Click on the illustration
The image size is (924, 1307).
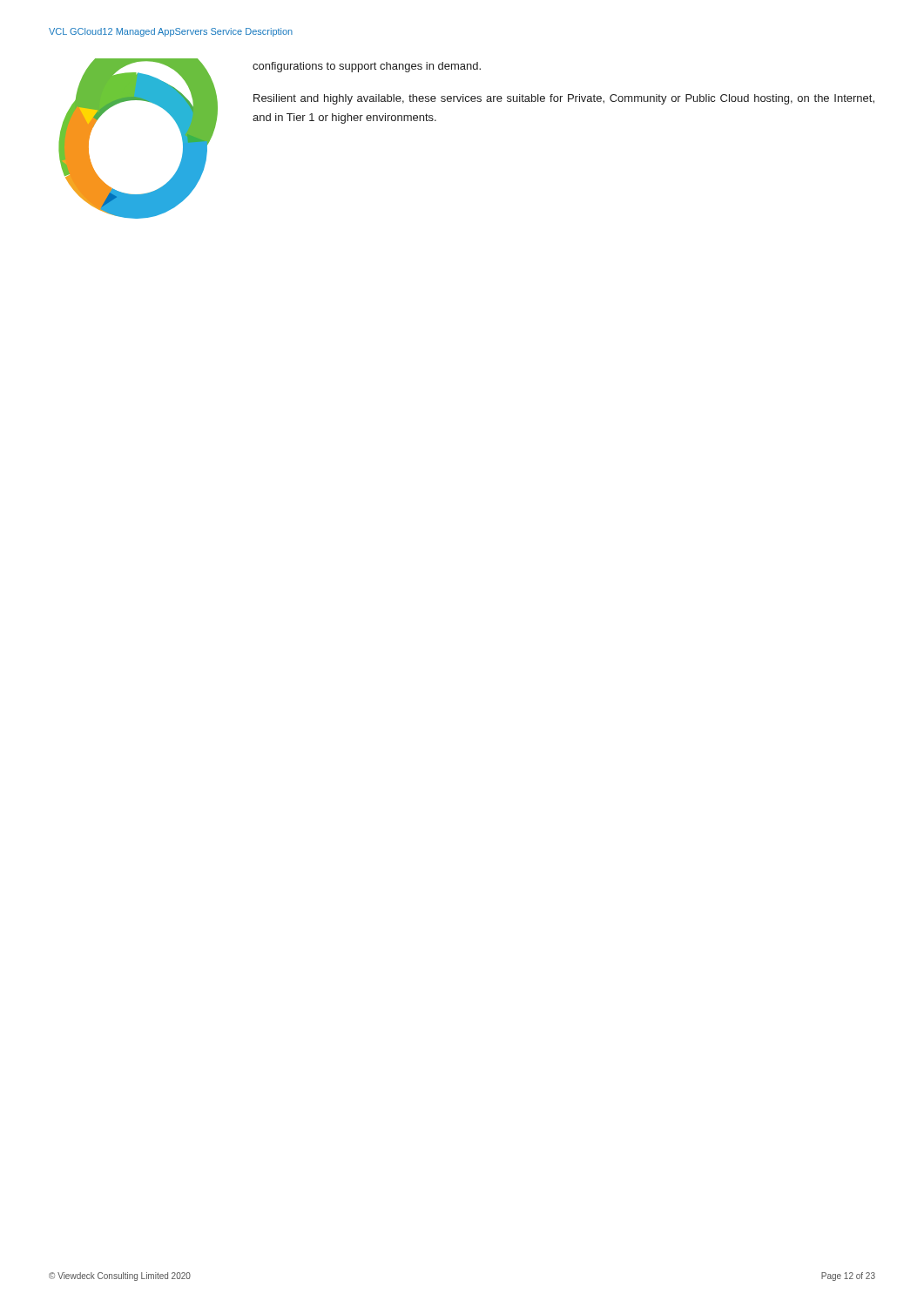140,149
